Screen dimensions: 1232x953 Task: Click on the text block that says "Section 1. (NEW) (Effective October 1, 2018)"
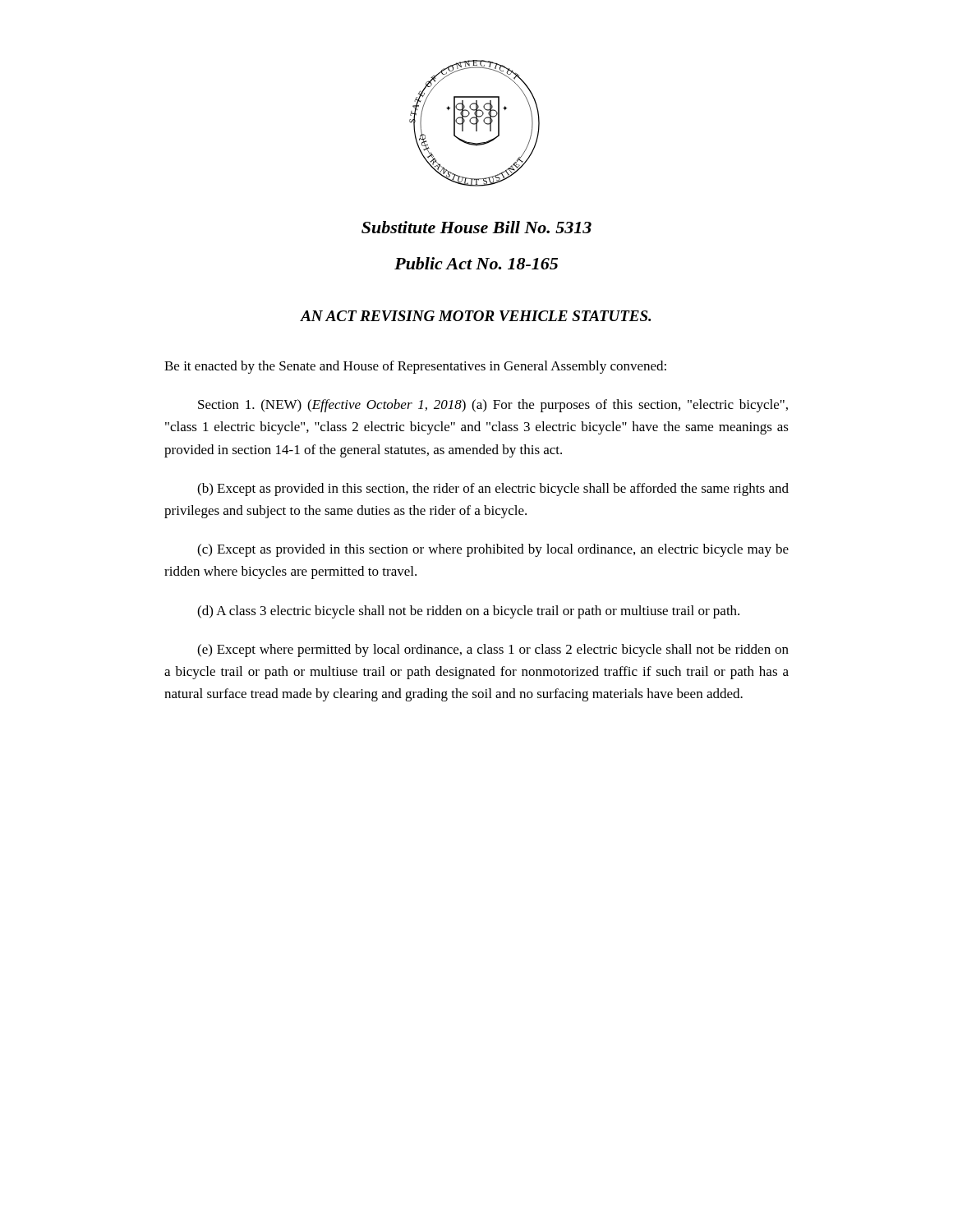476,427
